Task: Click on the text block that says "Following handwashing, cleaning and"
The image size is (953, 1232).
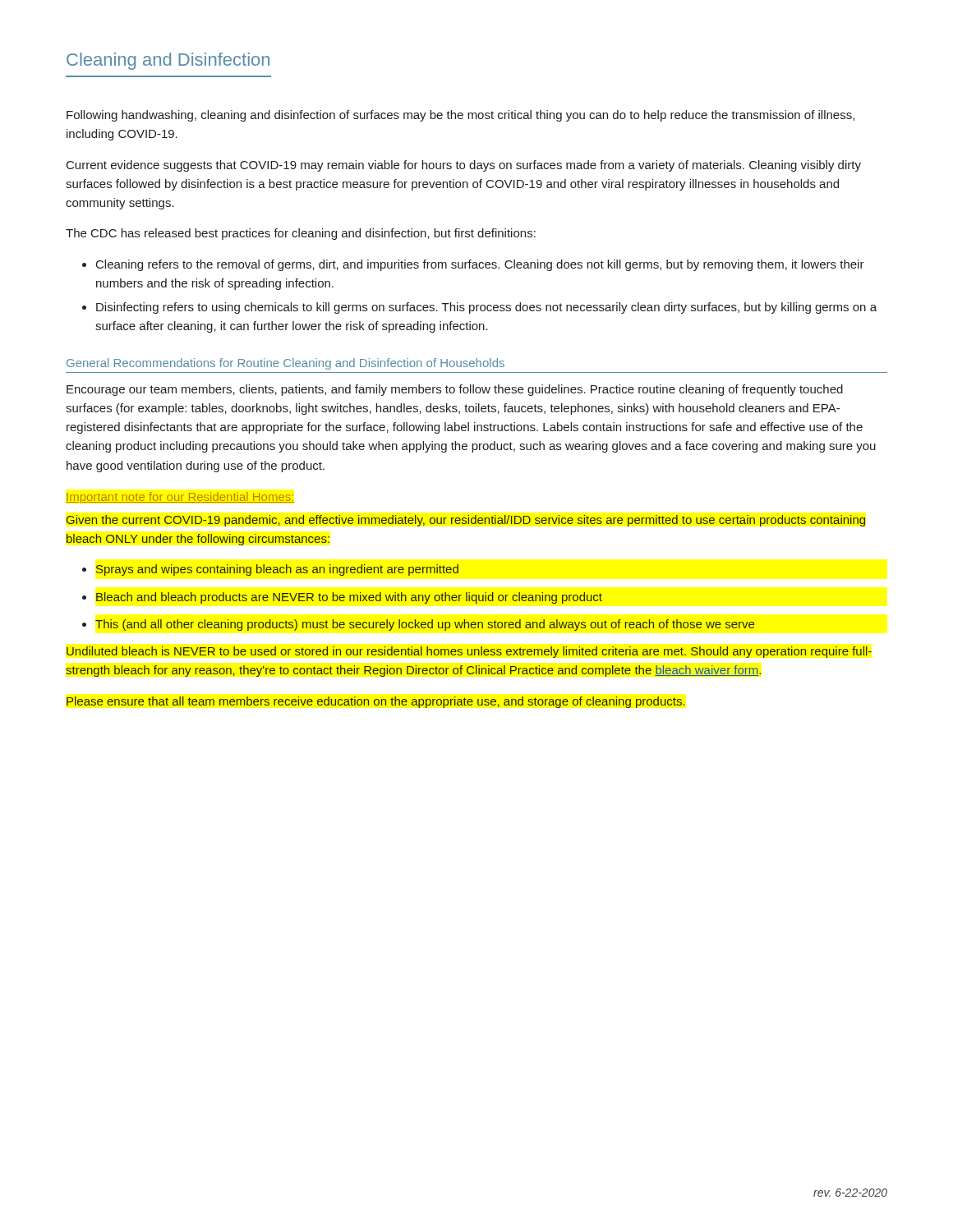Action: click(461, 124)
